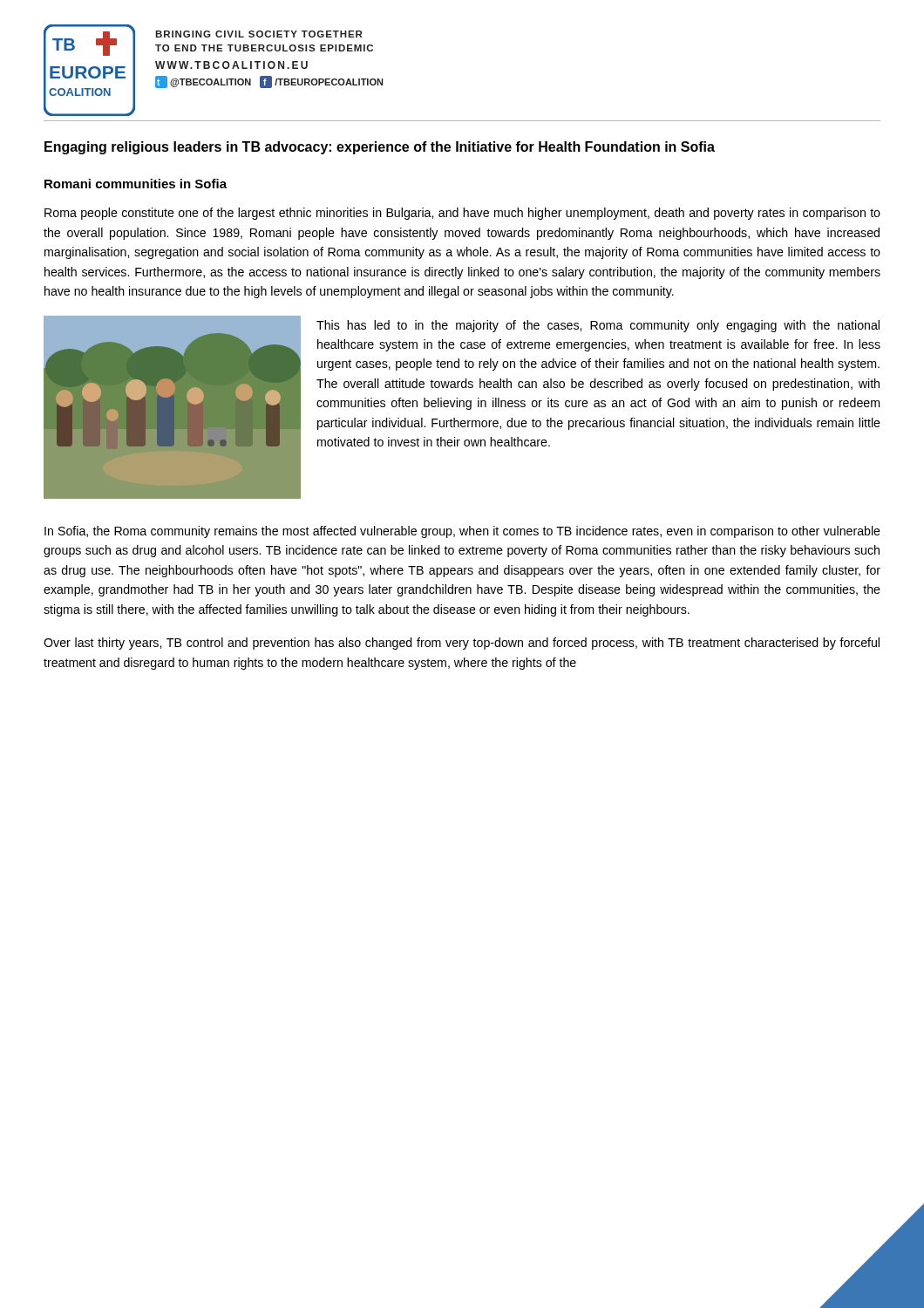Select the region starting "Engaging religious leaders in"

[x=379, y=147]
